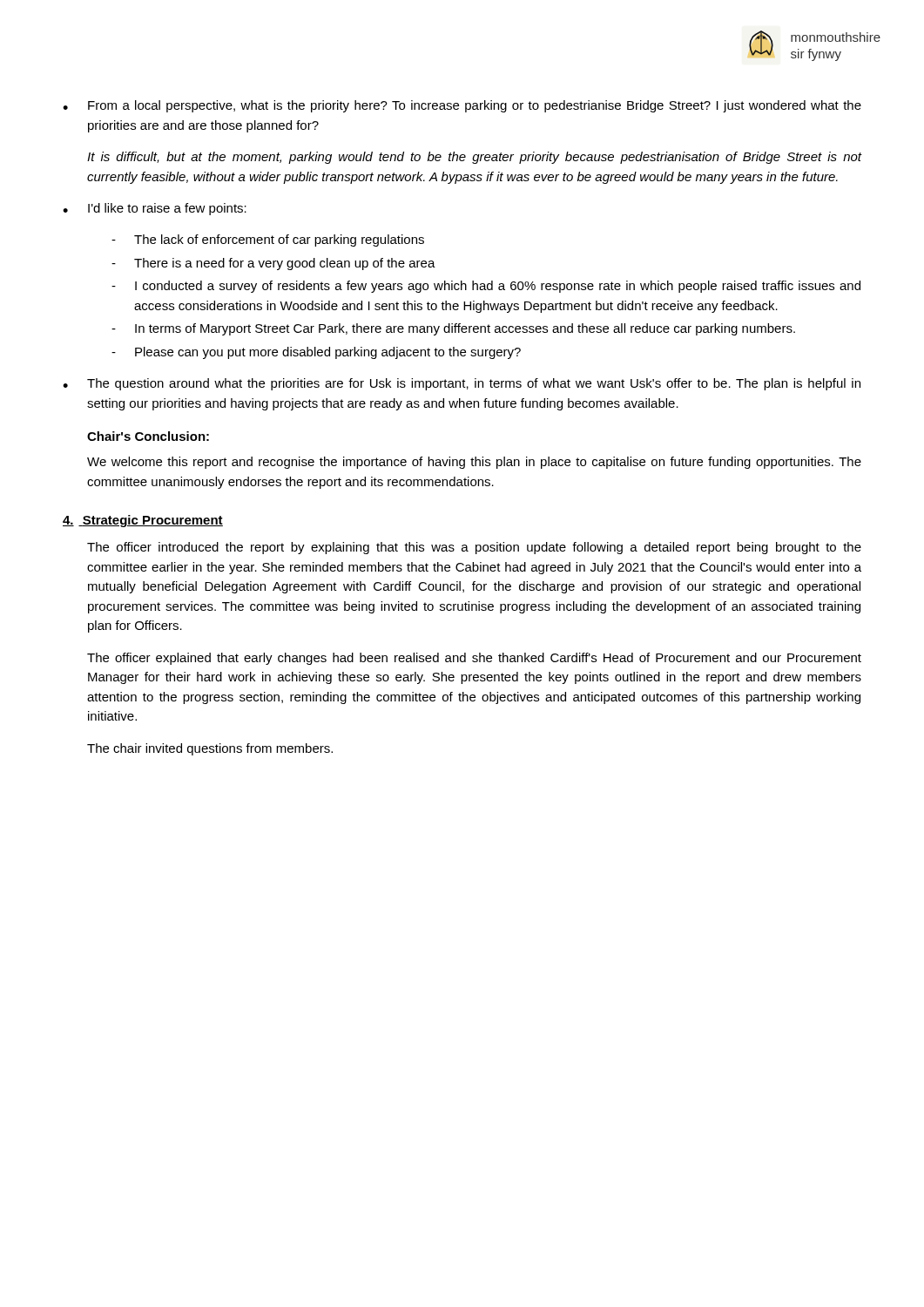Image resolution: width=924 pixels, height=1307 pixels.
Task: Find the list item with the text "- I conducted a"
Action: [486, 296]
